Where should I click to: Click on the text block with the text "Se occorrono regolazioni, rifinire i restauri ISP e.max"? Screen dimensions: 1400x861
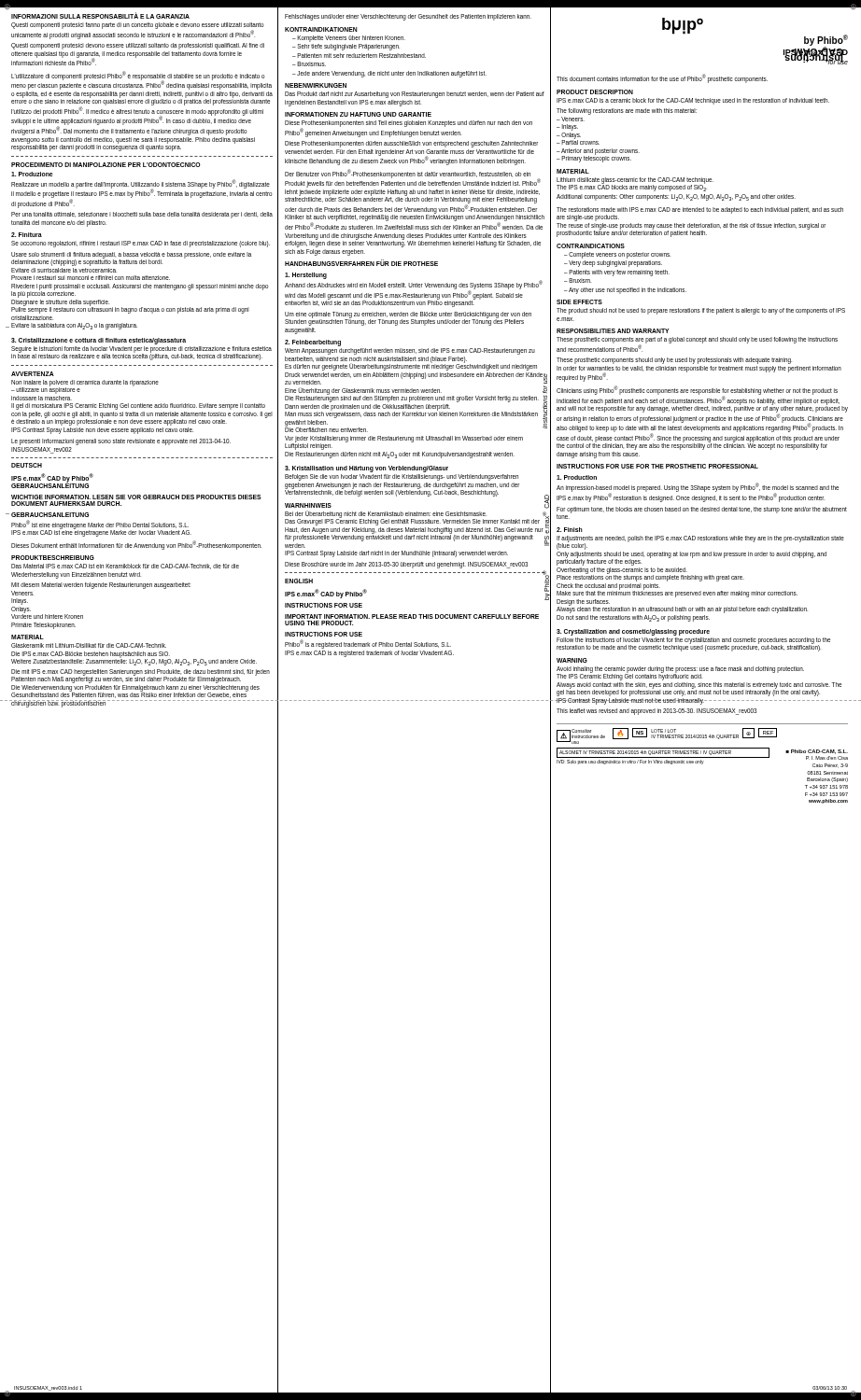[141, 244]
